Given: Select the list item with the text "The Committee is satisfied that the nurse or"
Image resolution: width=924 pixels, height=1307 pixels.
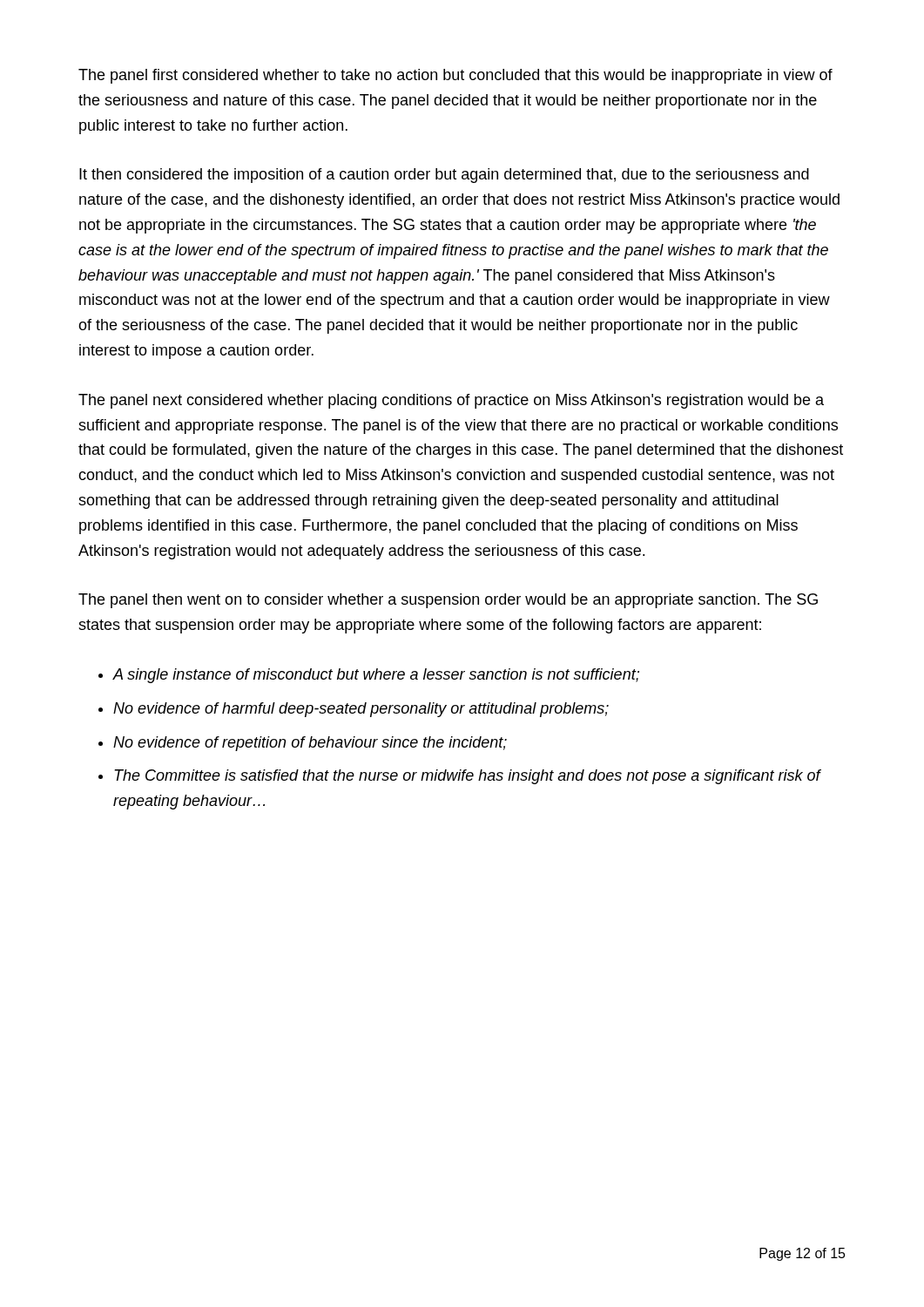Looking at the screenshot, I should (x=467, y=788).
